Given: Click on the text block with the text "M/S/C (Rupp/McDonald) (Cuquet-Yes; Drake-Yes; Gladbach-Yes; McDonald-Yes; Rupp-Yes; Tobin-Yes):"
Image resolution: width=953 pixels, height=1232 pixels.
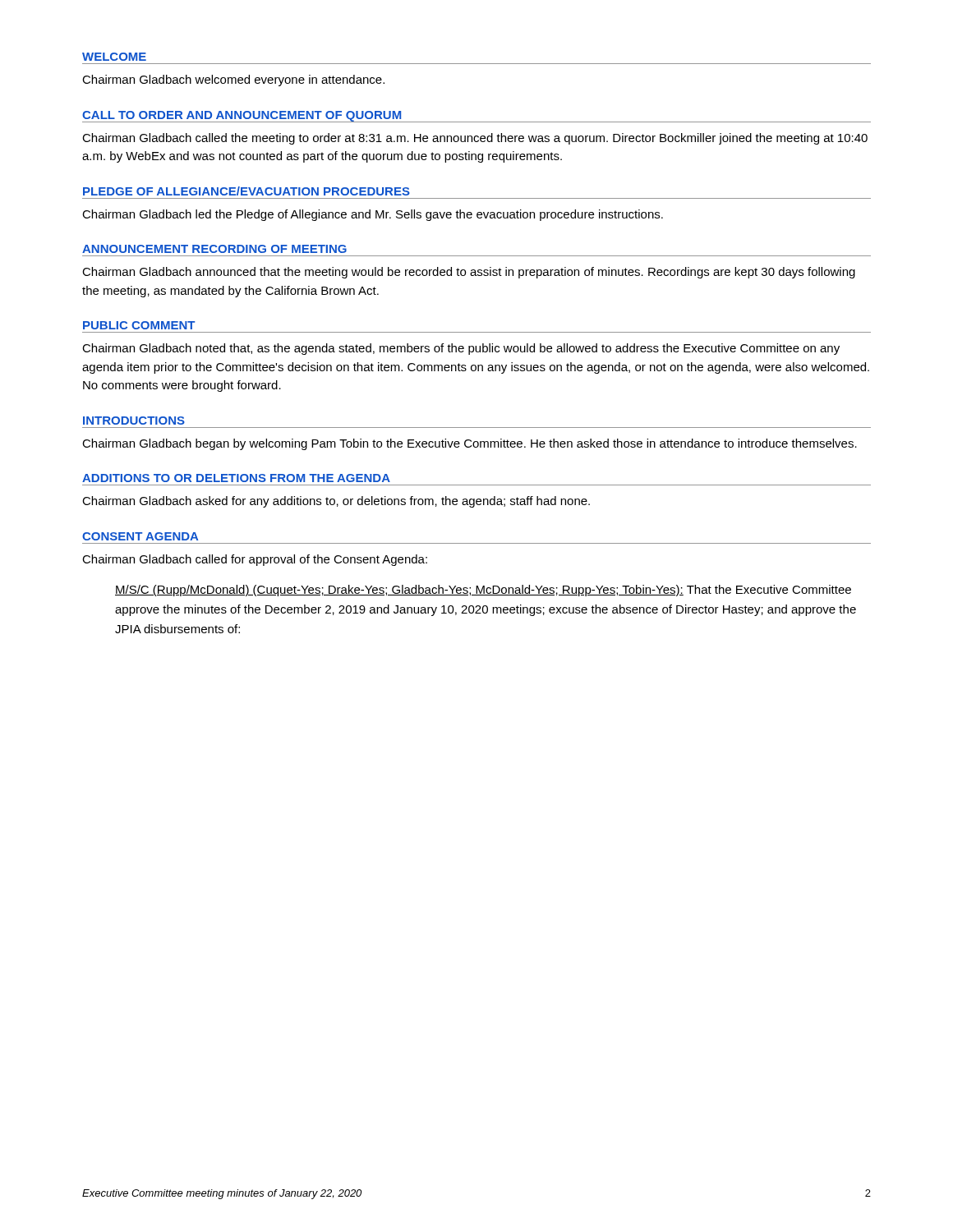Looking at the screenshot, I should pyautogui.click(x=486, y=609).
